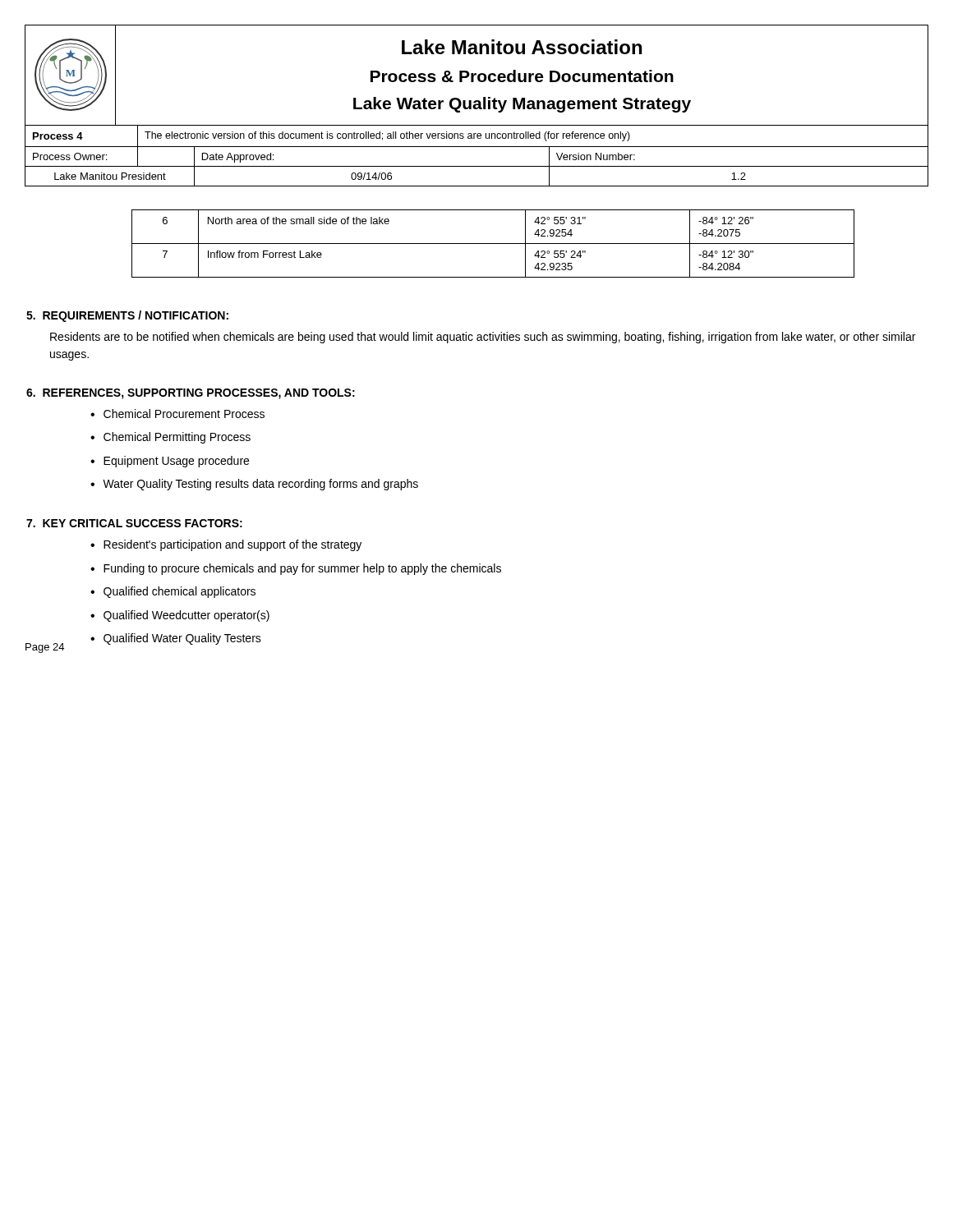Click on the table containing "Date Approved:"
The image size is (953, 1232).
coord(476,156)
